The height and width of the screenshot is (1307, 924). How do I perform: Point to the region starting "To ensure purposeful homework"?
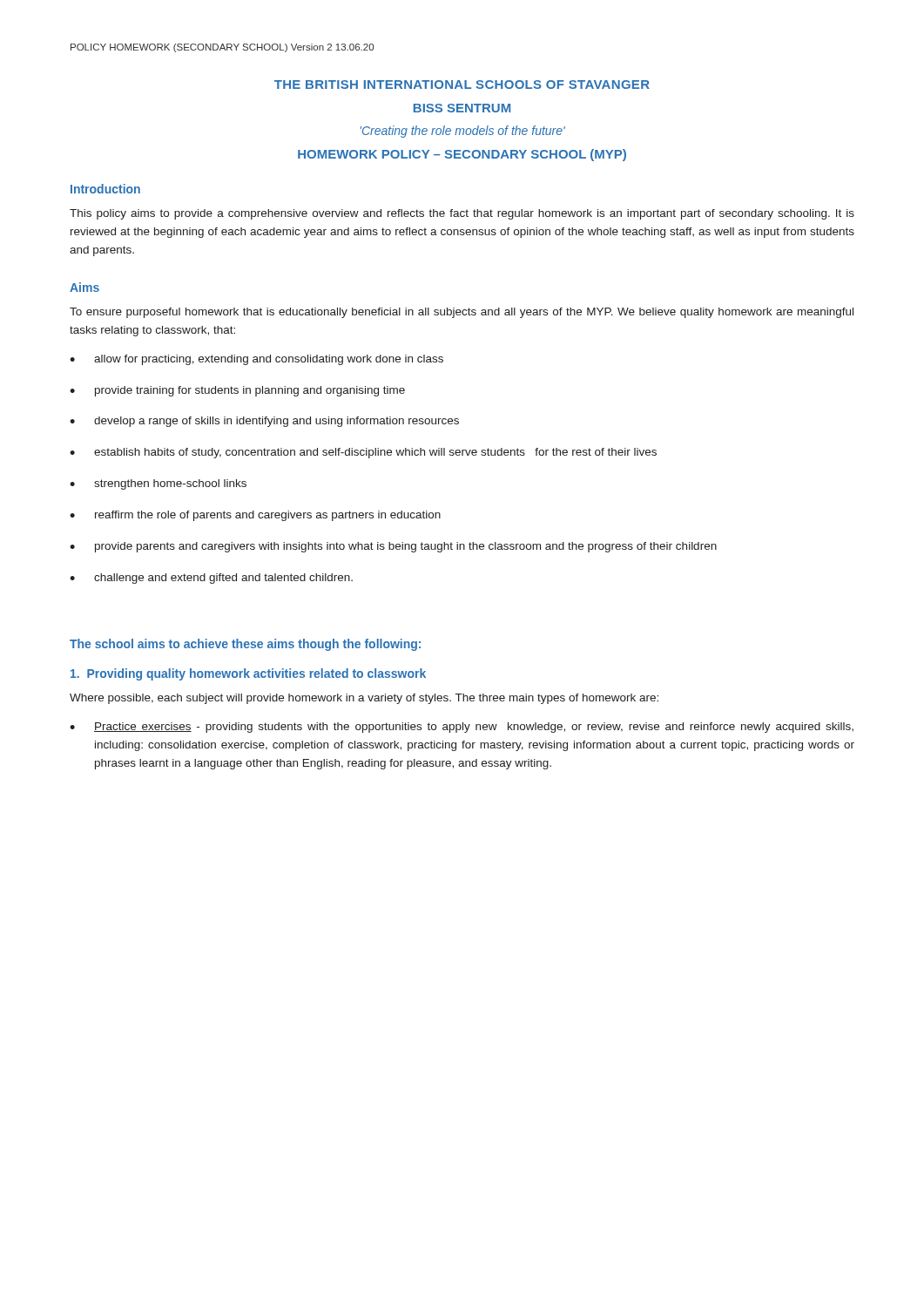point(462,320)
